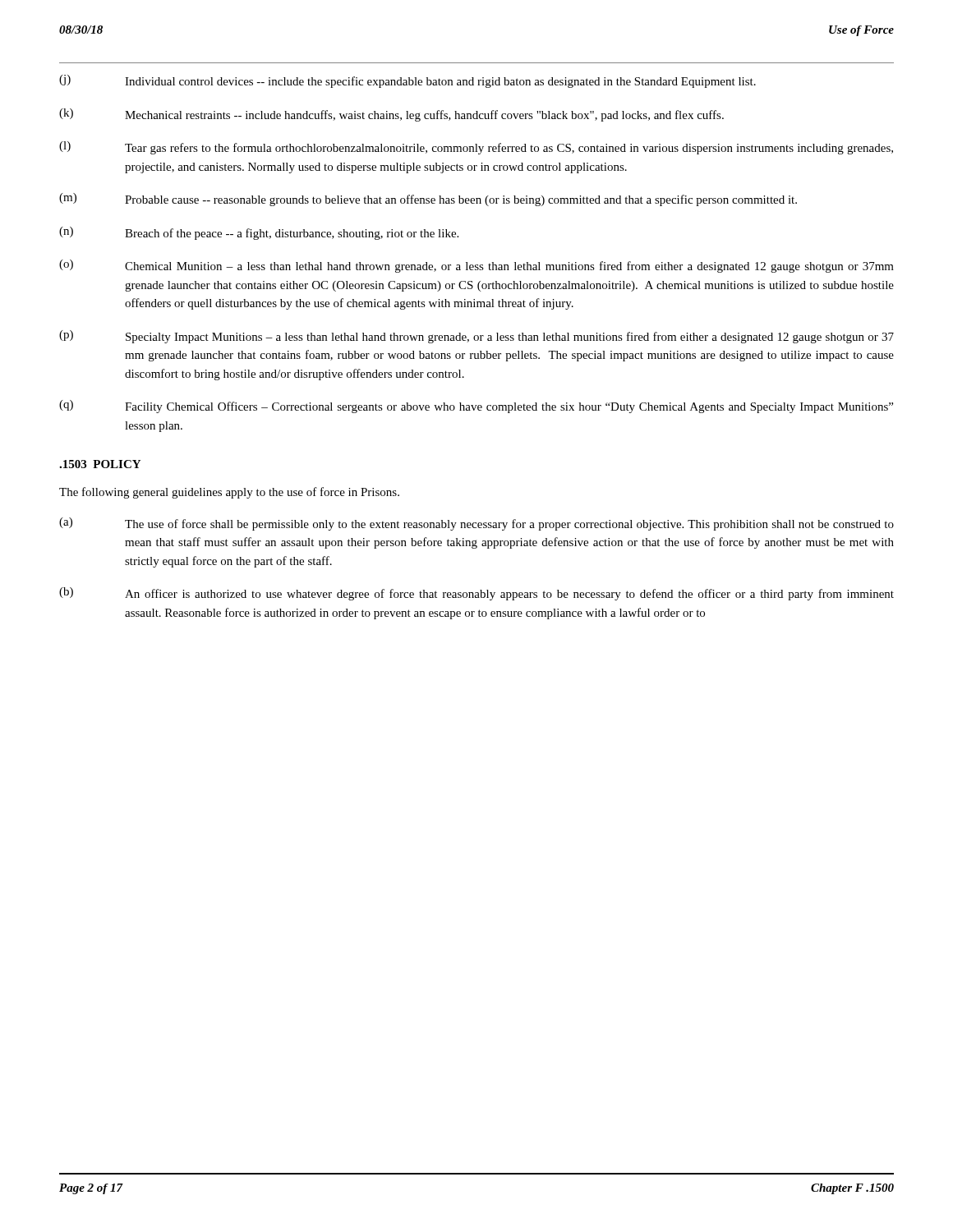
Task: Locate the region starting ".1503 POLICY"
Action: pyautogui.click(x=100, y=464)
